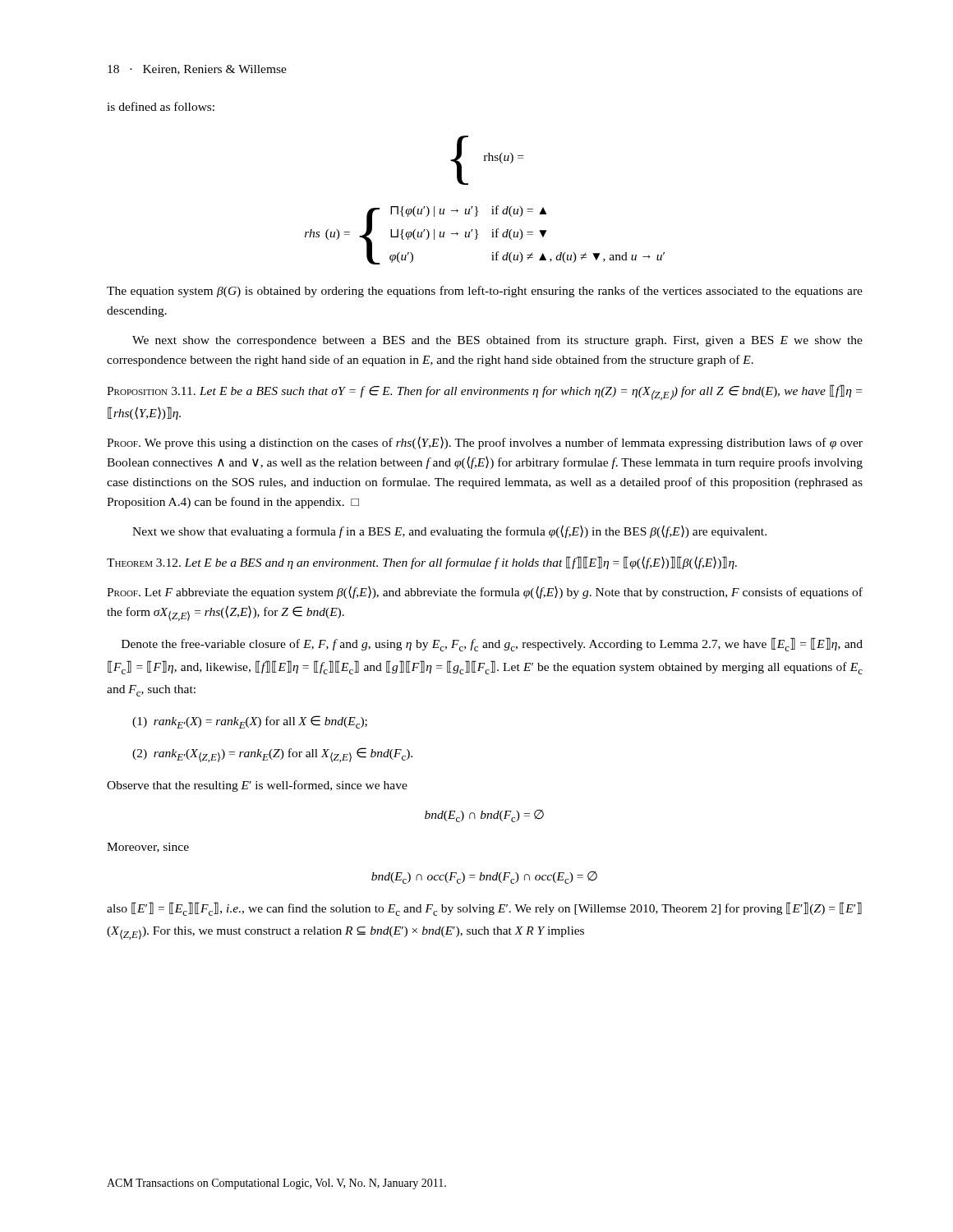Point to the block starting "(2) rankE′(X⟨Z,E⟩) = rankE(Z) for all X⟨Z,E⟩ ∈"

272,755
